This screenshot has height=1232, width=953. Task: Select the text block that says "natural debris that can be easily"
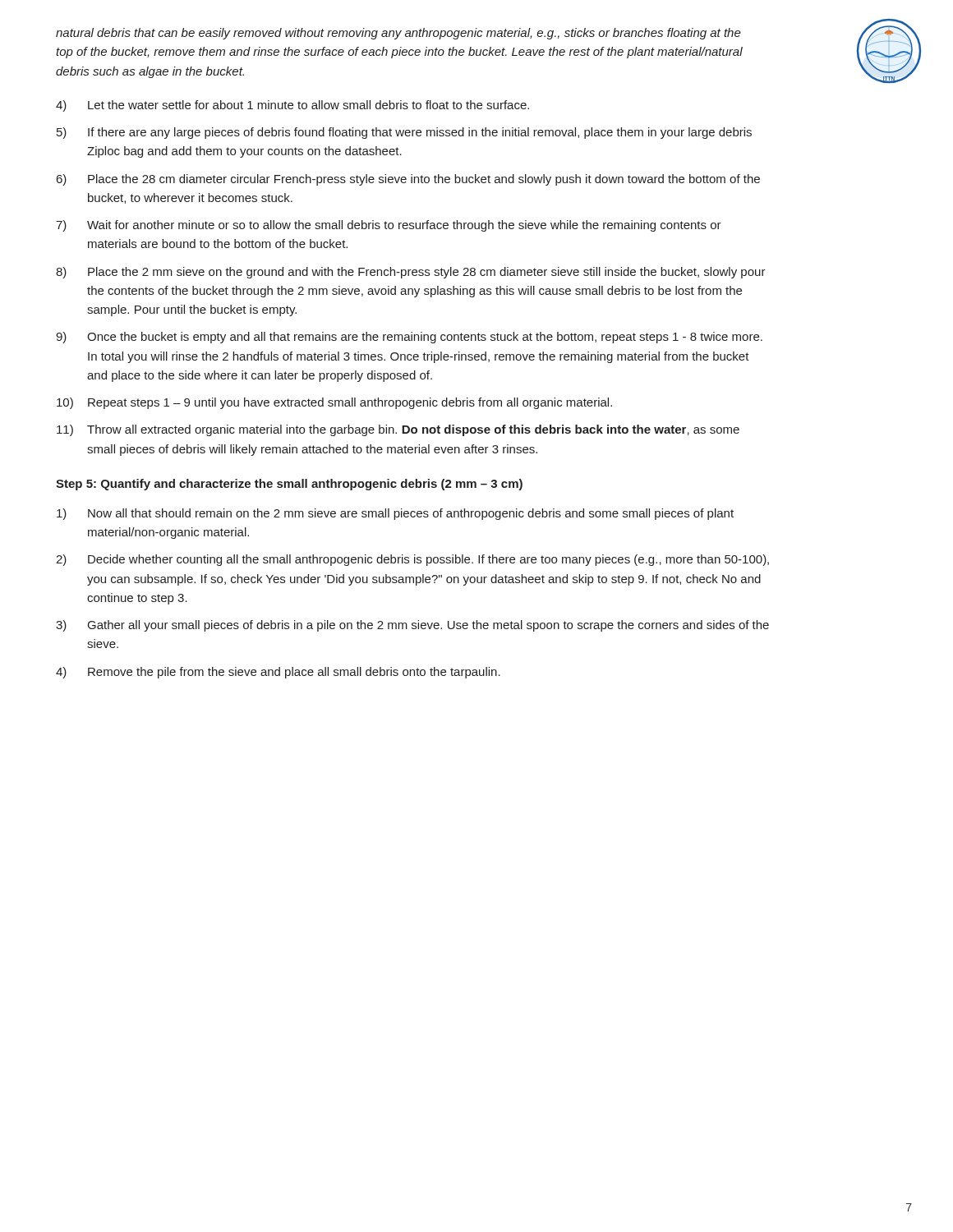[x=399, y=52]
